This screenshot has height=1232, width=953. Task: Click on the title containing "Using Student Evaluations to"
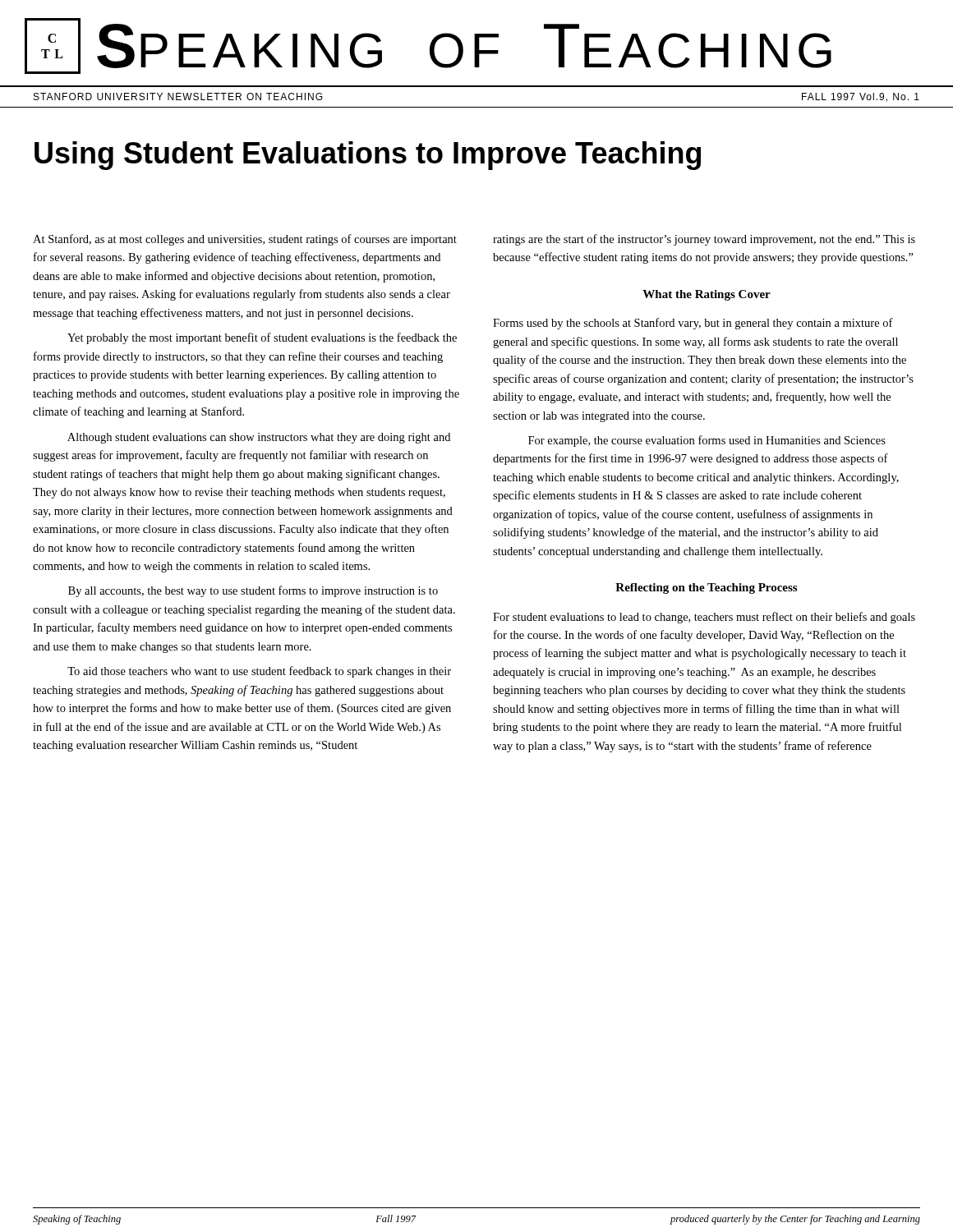476,150
